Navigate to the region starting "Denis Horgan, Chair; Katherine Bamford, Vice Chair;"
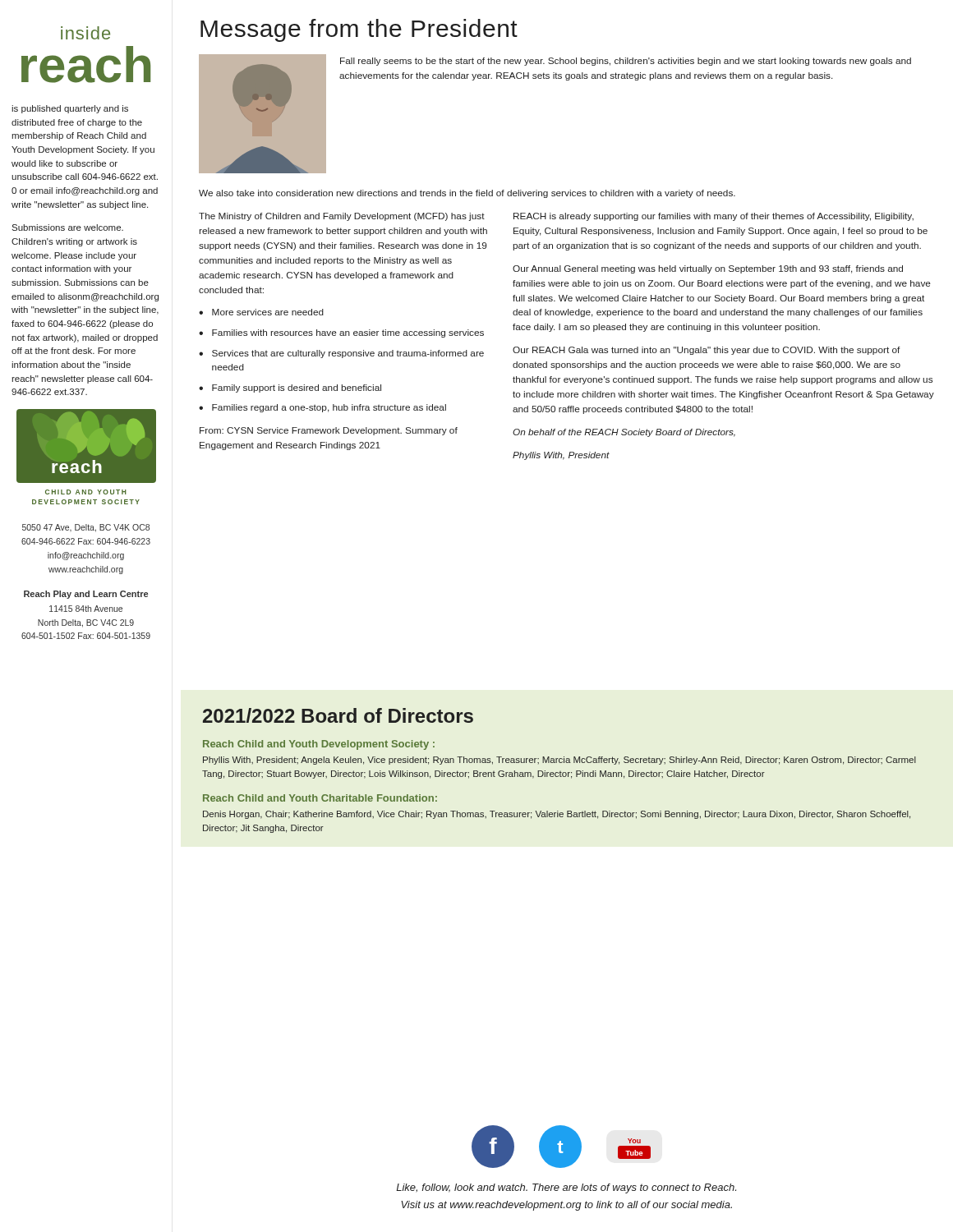The height and width of the screenshot is (1232, 953). point(557,821)
